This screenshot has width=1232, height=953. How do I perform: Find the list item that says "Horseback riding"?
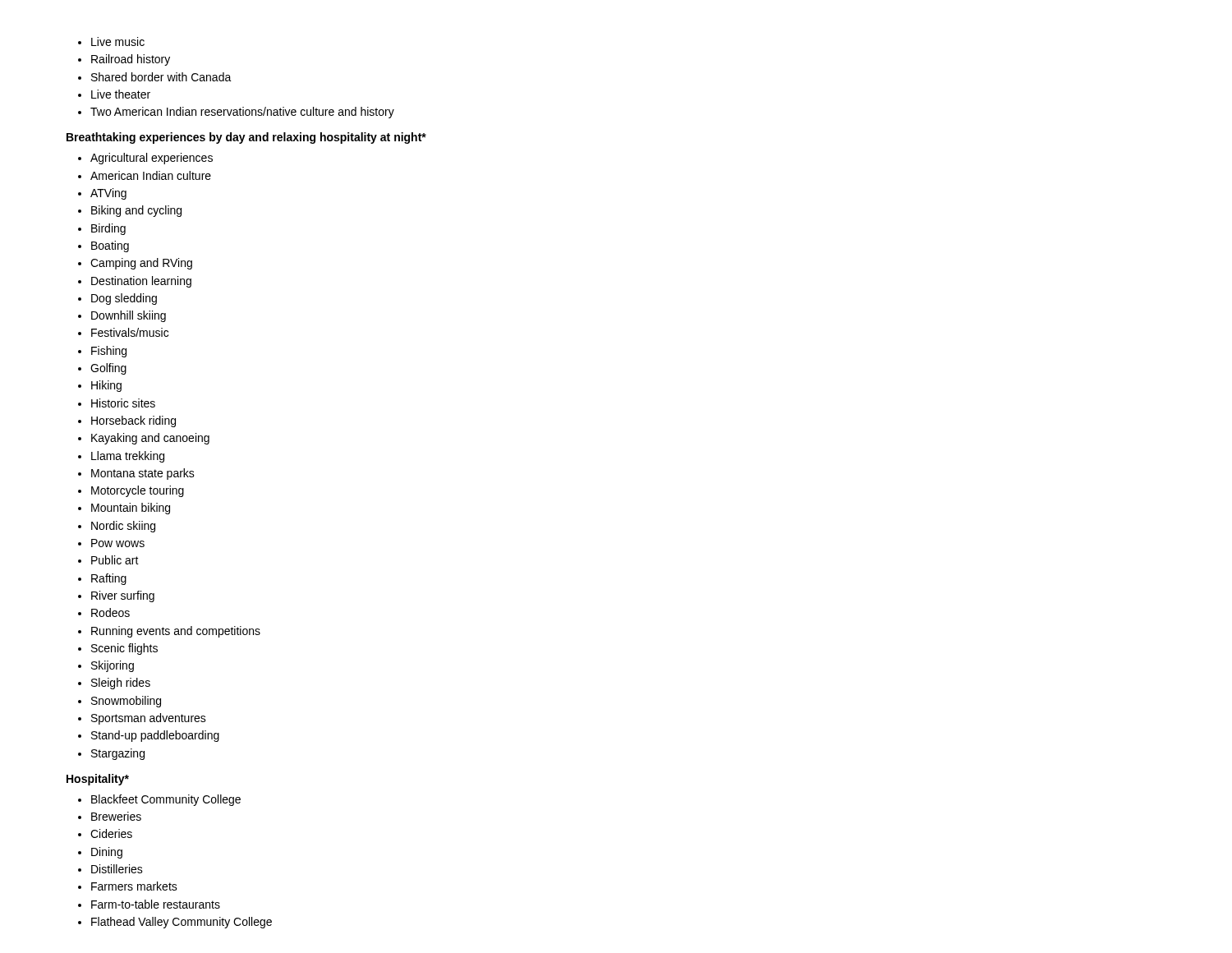point(133,421)
